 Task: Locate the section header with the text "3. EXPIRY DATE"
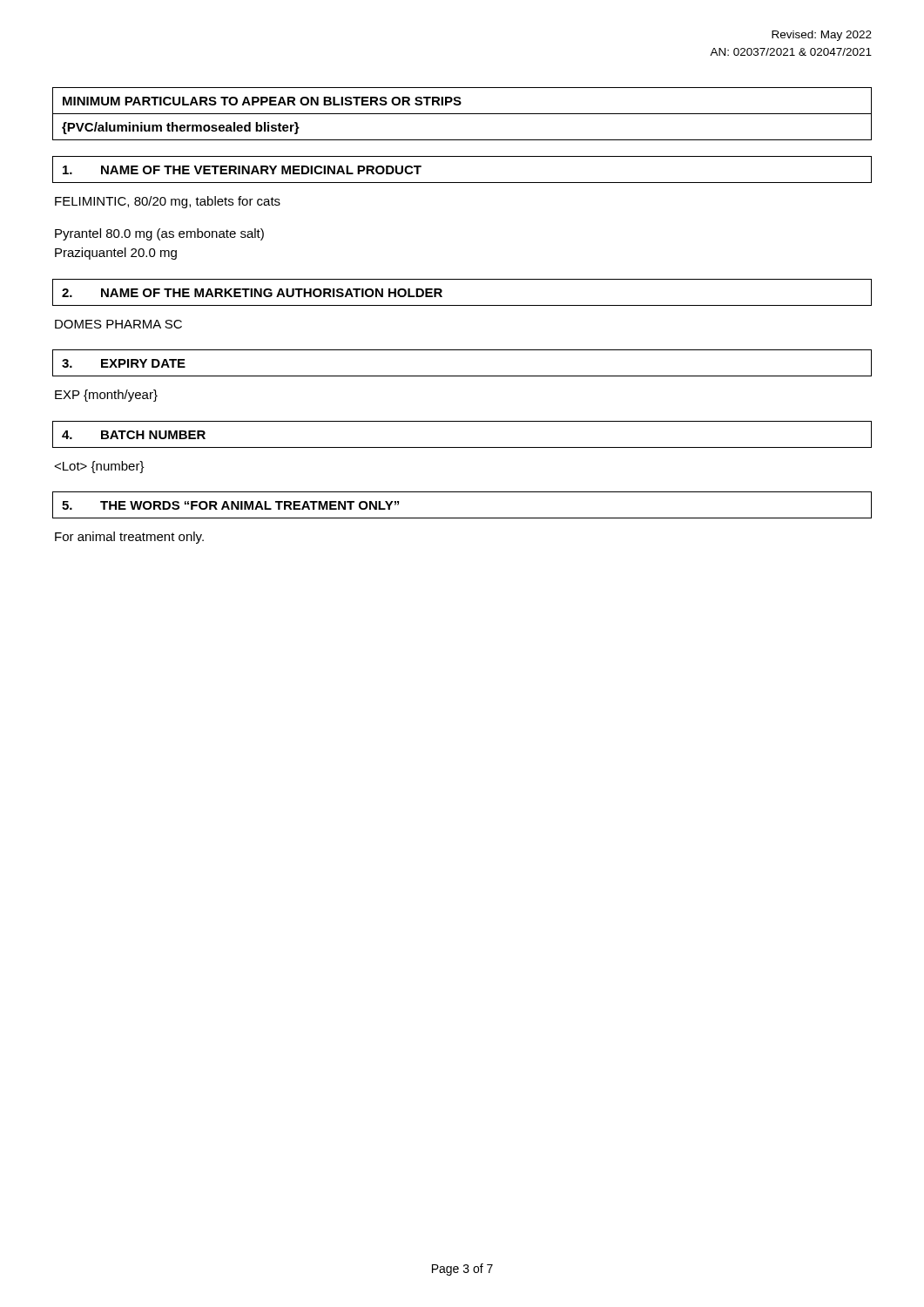point(124,363)
